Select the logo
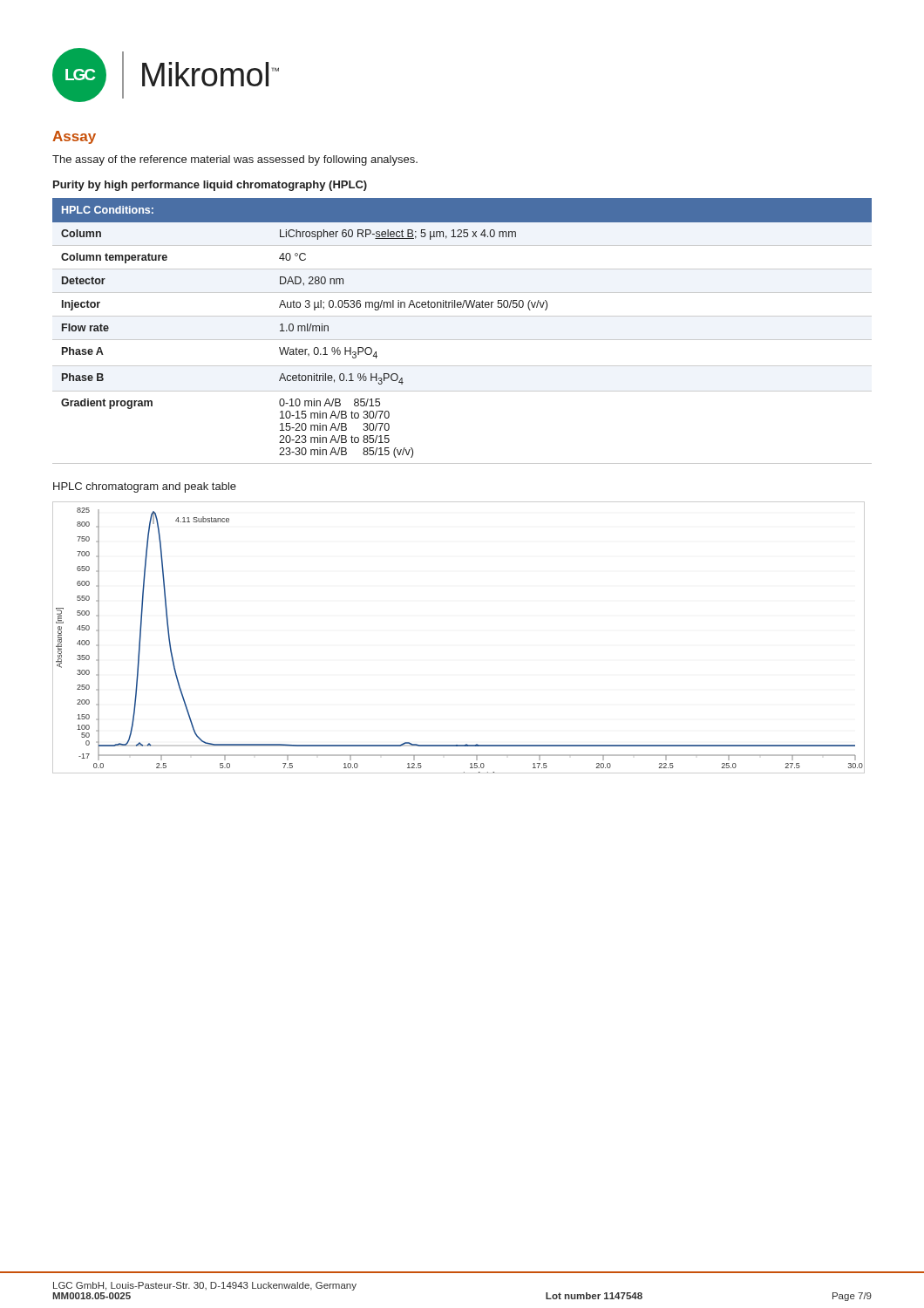 462,75
